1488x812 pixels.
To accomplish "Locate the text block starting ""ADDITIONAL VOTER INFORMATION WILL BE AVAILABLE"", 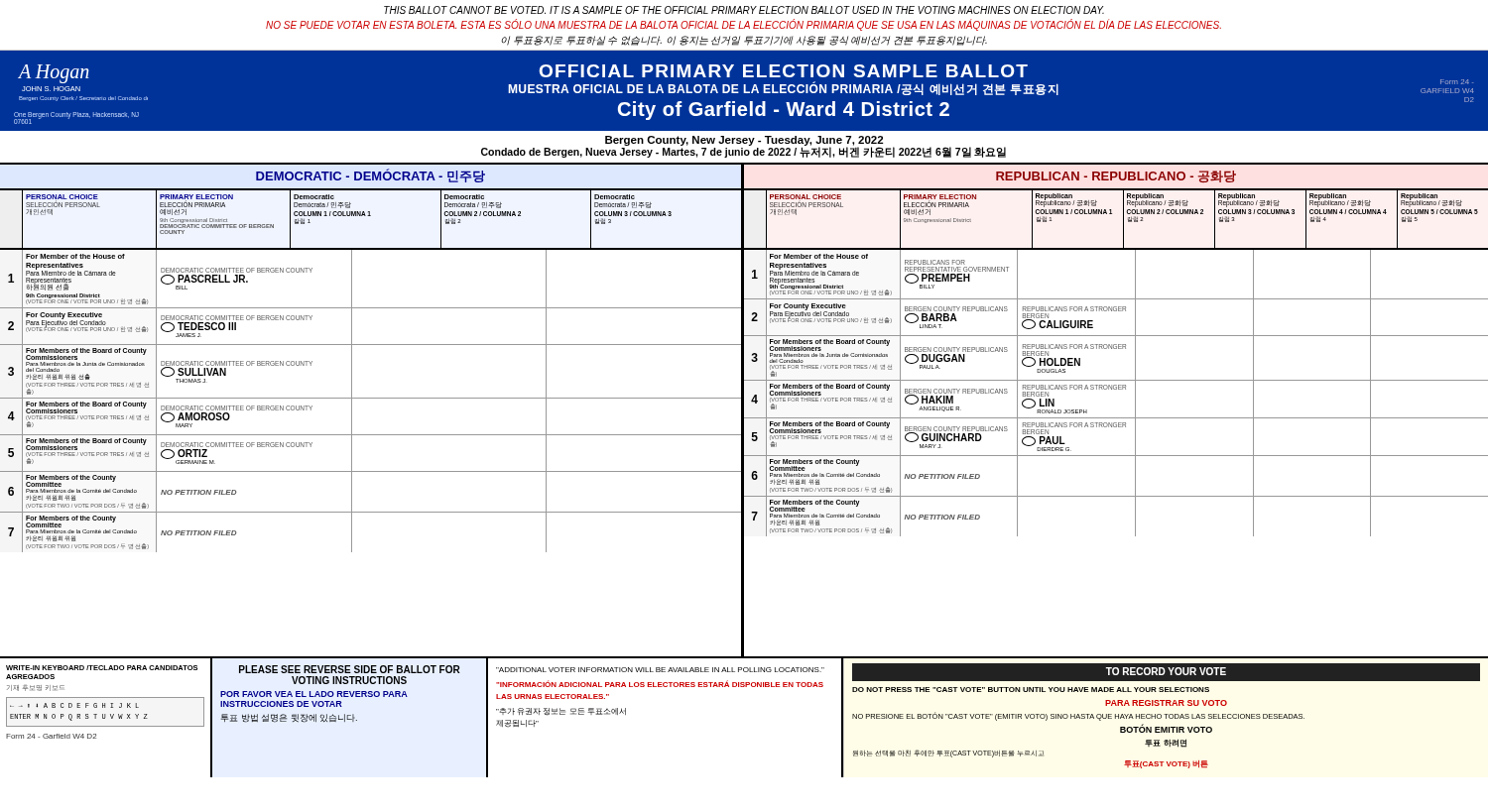I will 665,697.
